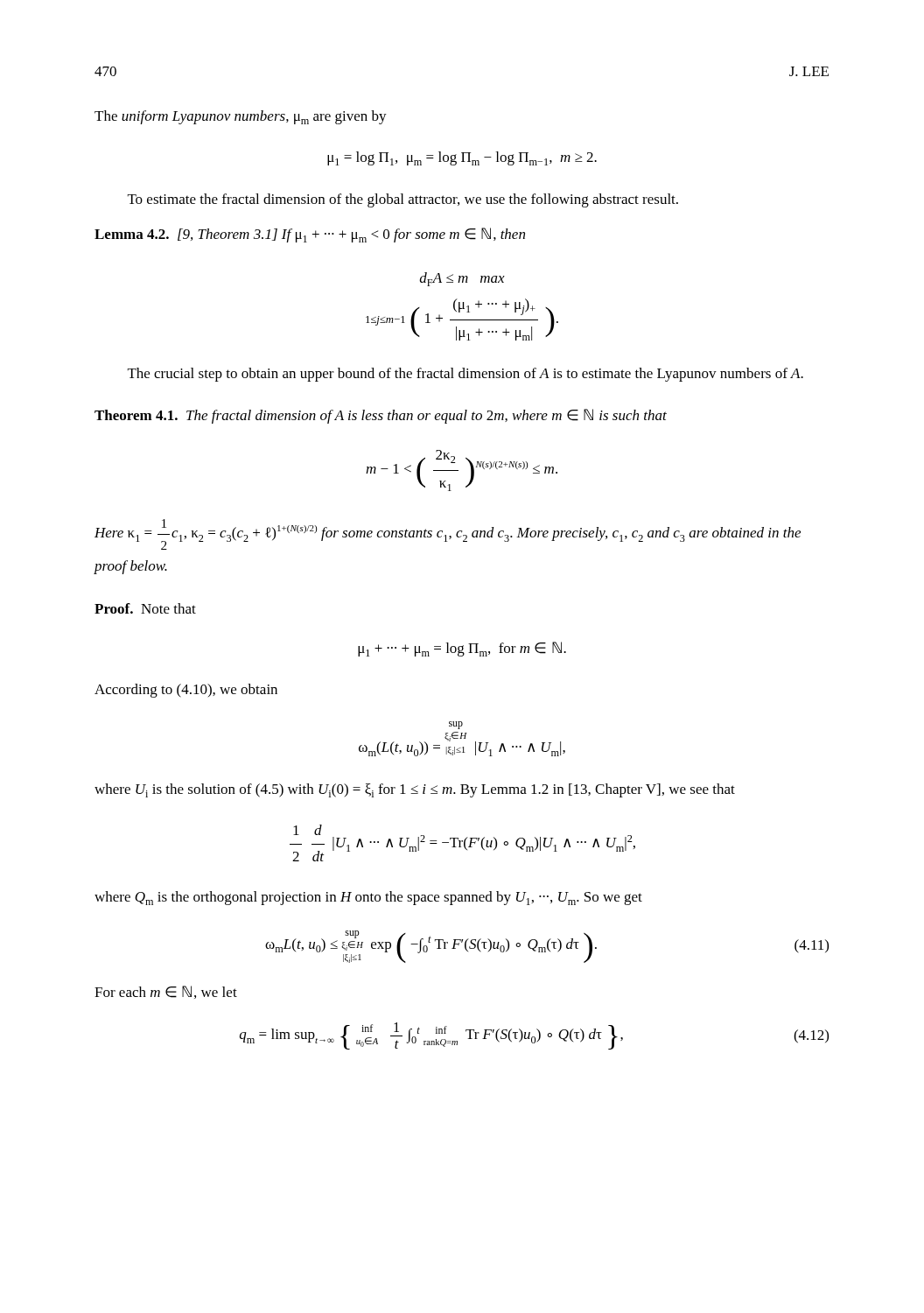Locate the region starting "μ1 + ···"
This screenshot has width=924, height=1313.
pos(462,650)
